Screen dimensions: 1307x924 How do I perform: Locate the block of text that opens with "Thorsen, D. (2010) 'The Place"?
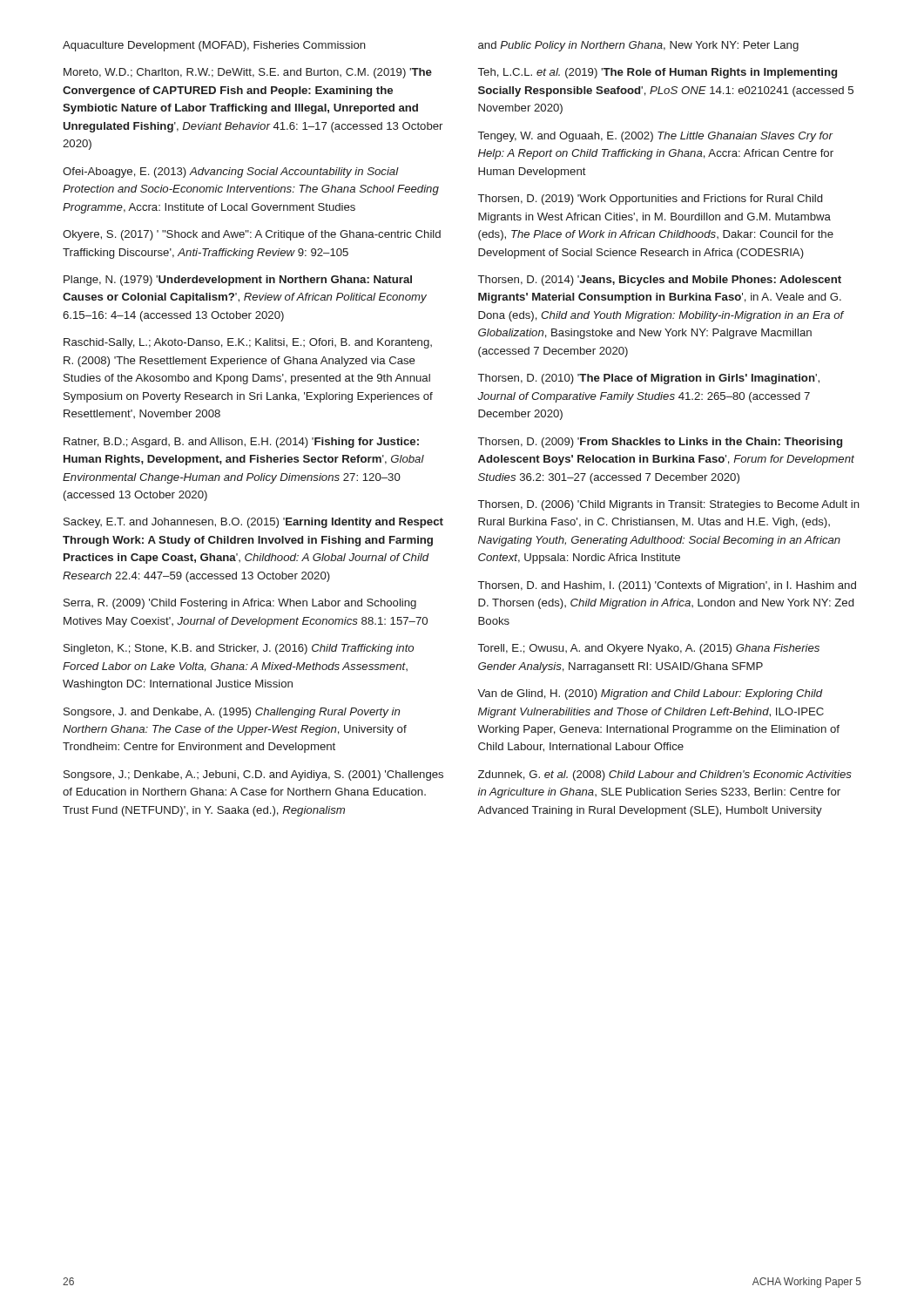click(649, 396)
